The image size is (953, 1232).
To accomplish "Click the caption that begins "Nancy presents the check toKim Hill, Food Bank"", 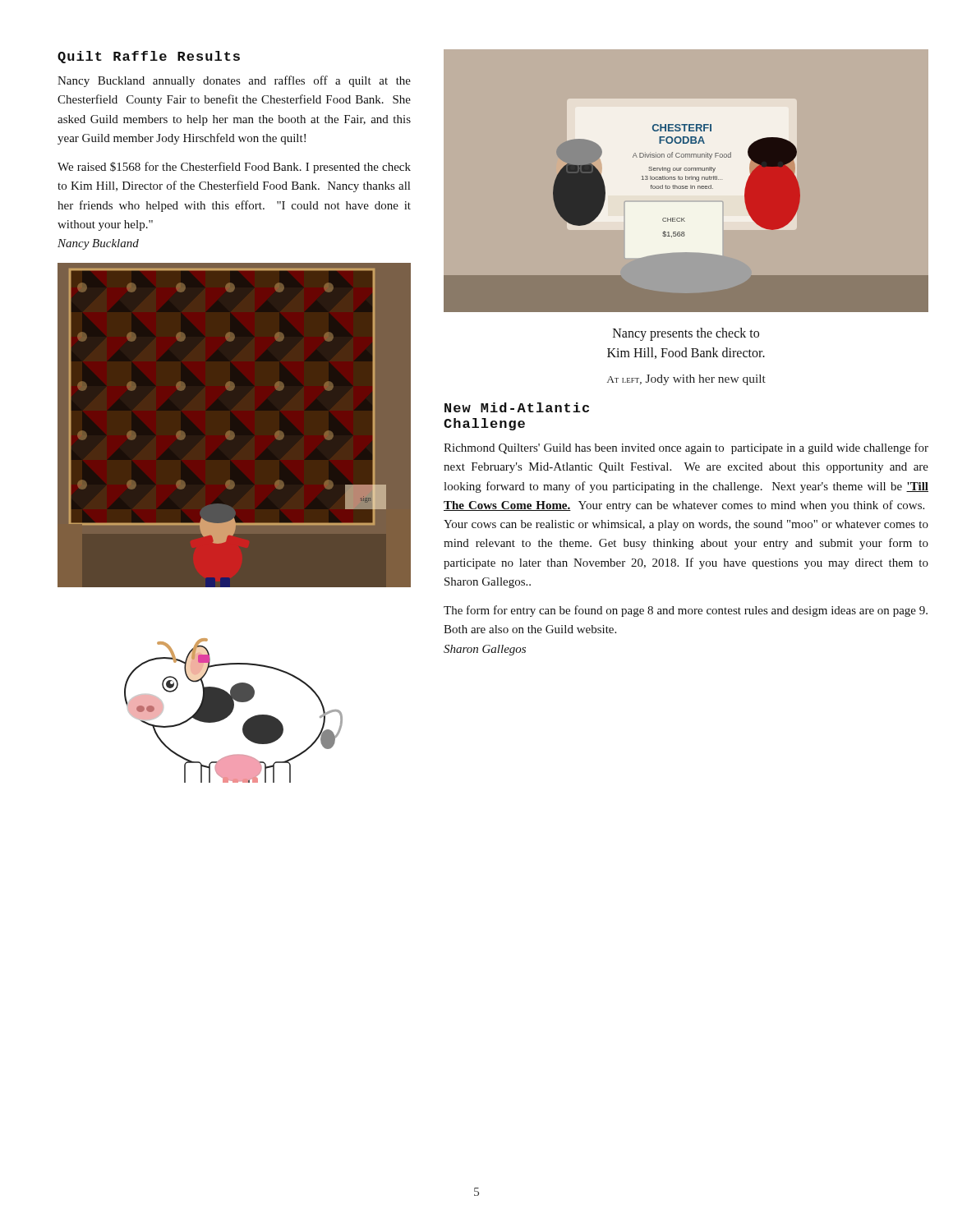I will click(x=686, y=343).
